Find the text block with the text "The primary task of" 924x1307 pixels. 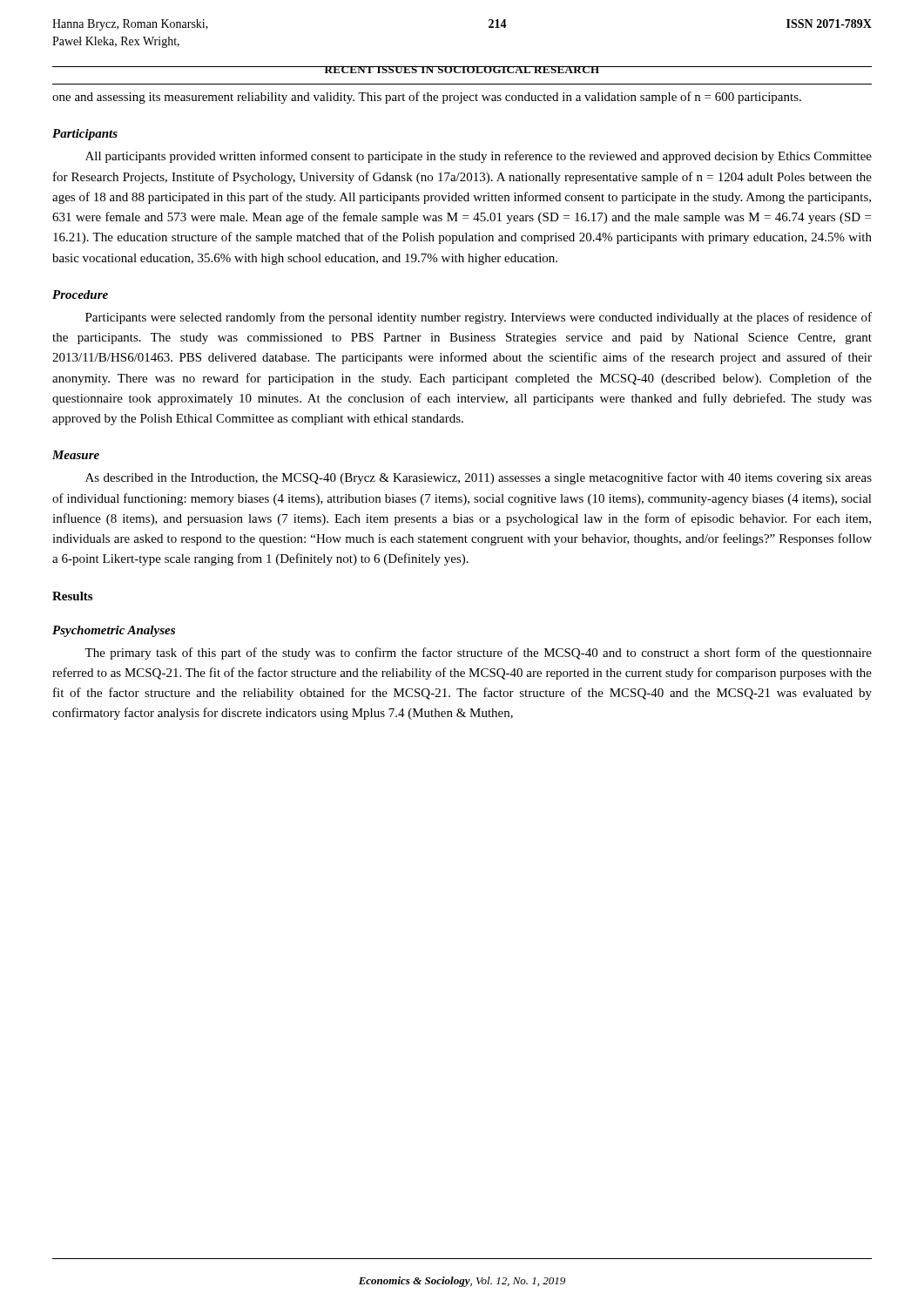coord(462,683)
